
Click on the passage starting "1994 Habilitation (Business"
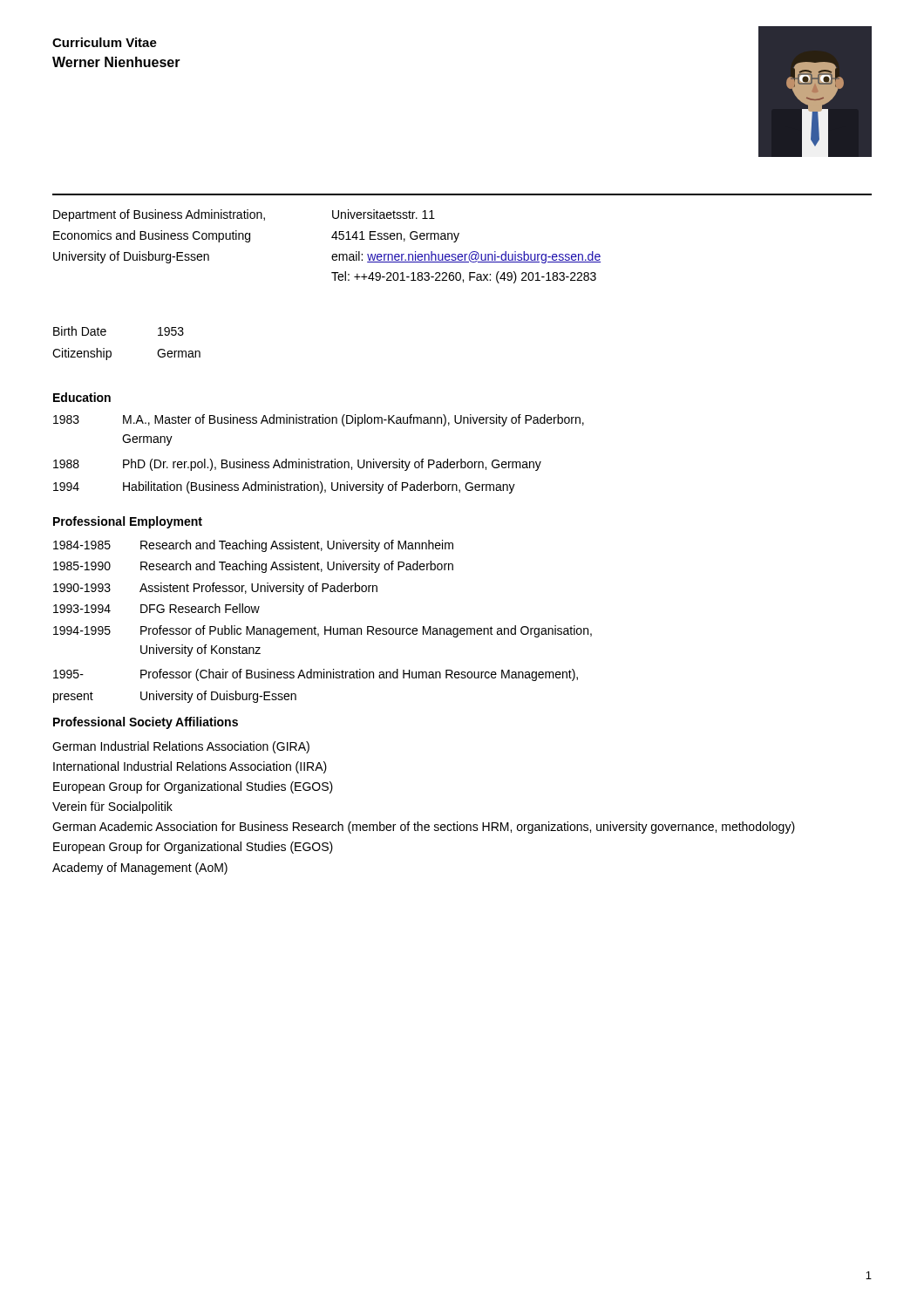click(462, 487)
